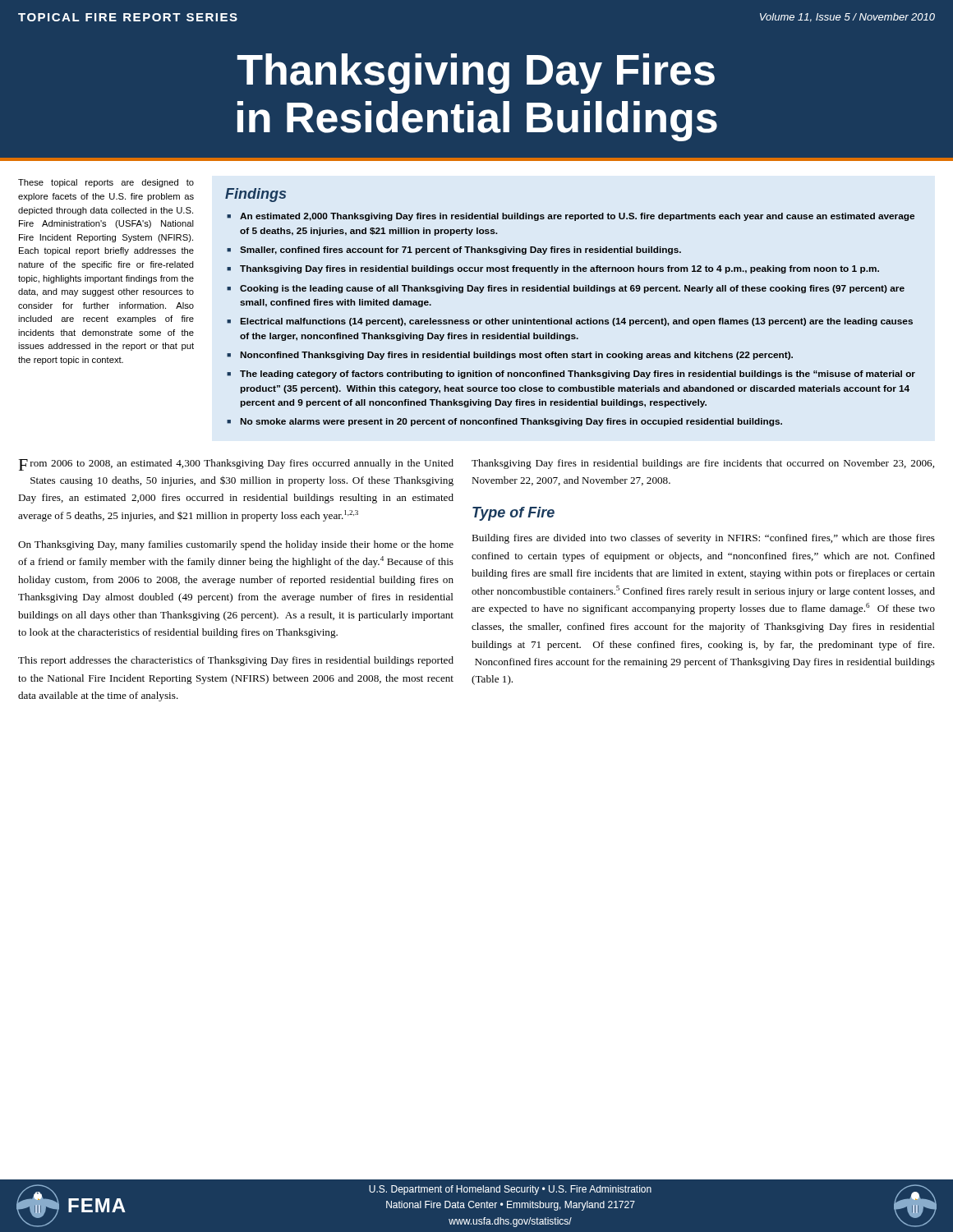Click on the region starting "Type of Fire"
Screen dimensions: 1232x953
click(x=513, y=513)
